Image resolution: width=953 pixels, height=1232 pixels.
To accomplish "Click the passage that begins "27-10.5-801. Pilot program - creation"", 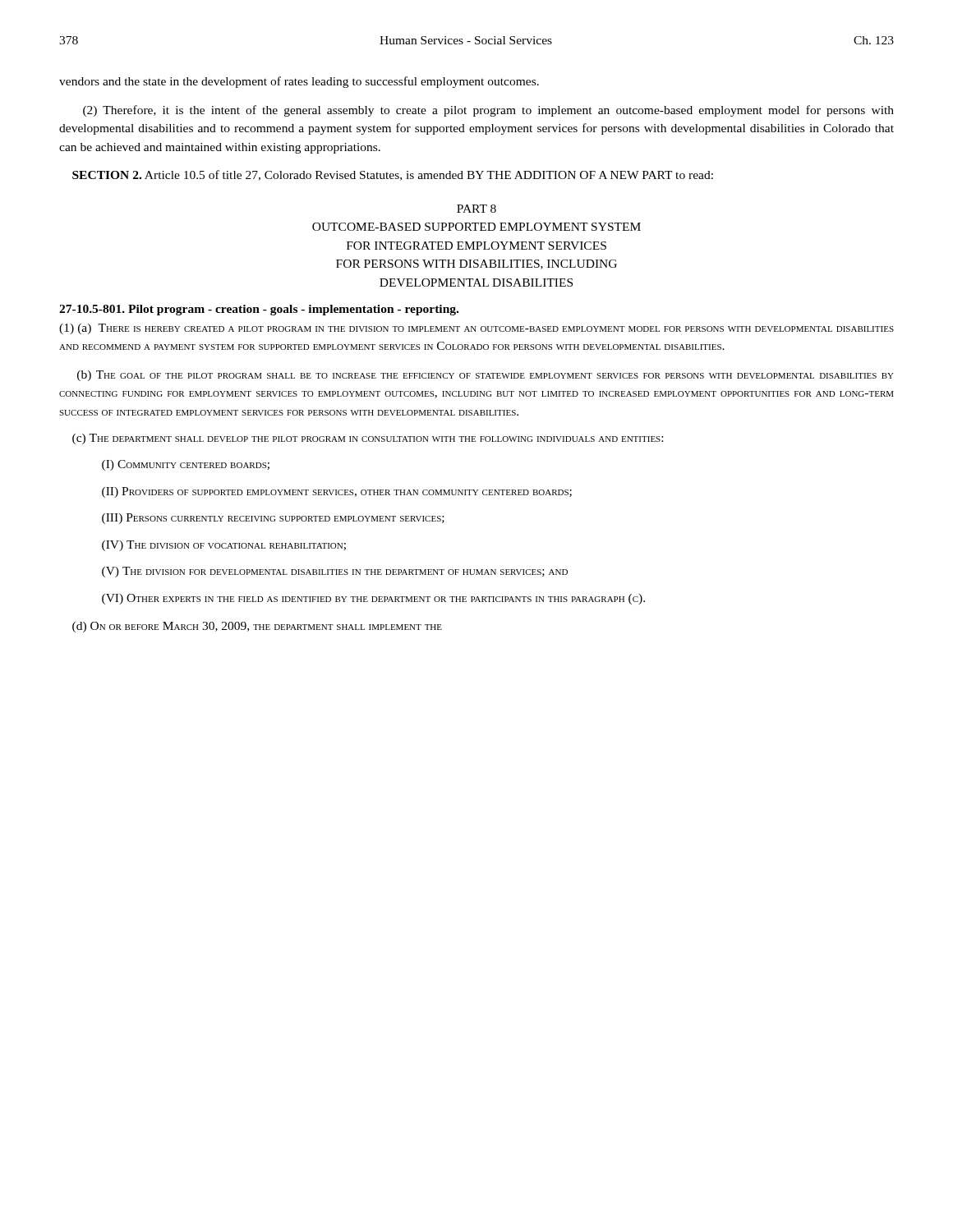I will tap(476, 327).
